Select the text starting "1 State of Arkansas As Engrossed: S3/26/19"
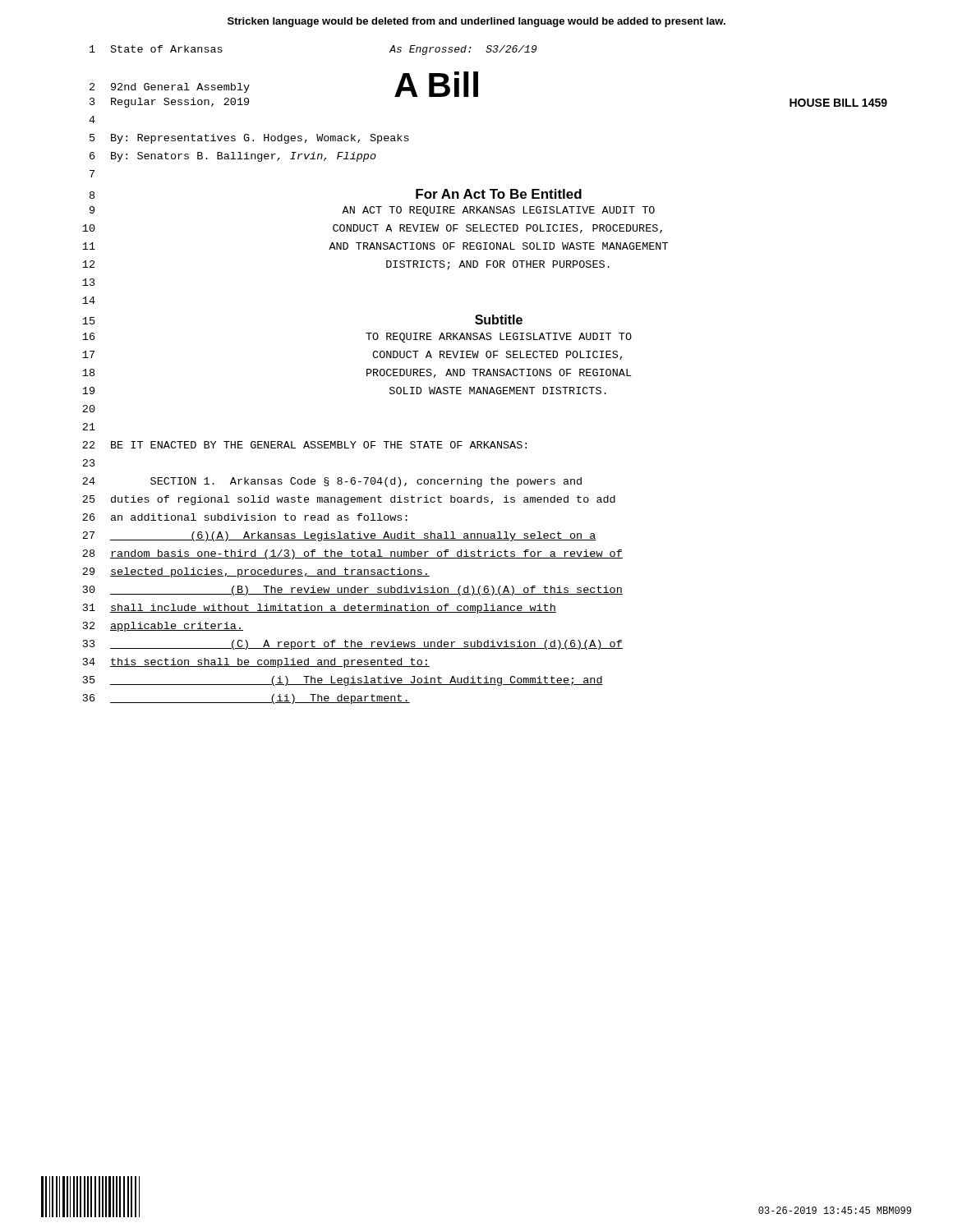This screenshot has width=953, height=1232. point(476,79)
